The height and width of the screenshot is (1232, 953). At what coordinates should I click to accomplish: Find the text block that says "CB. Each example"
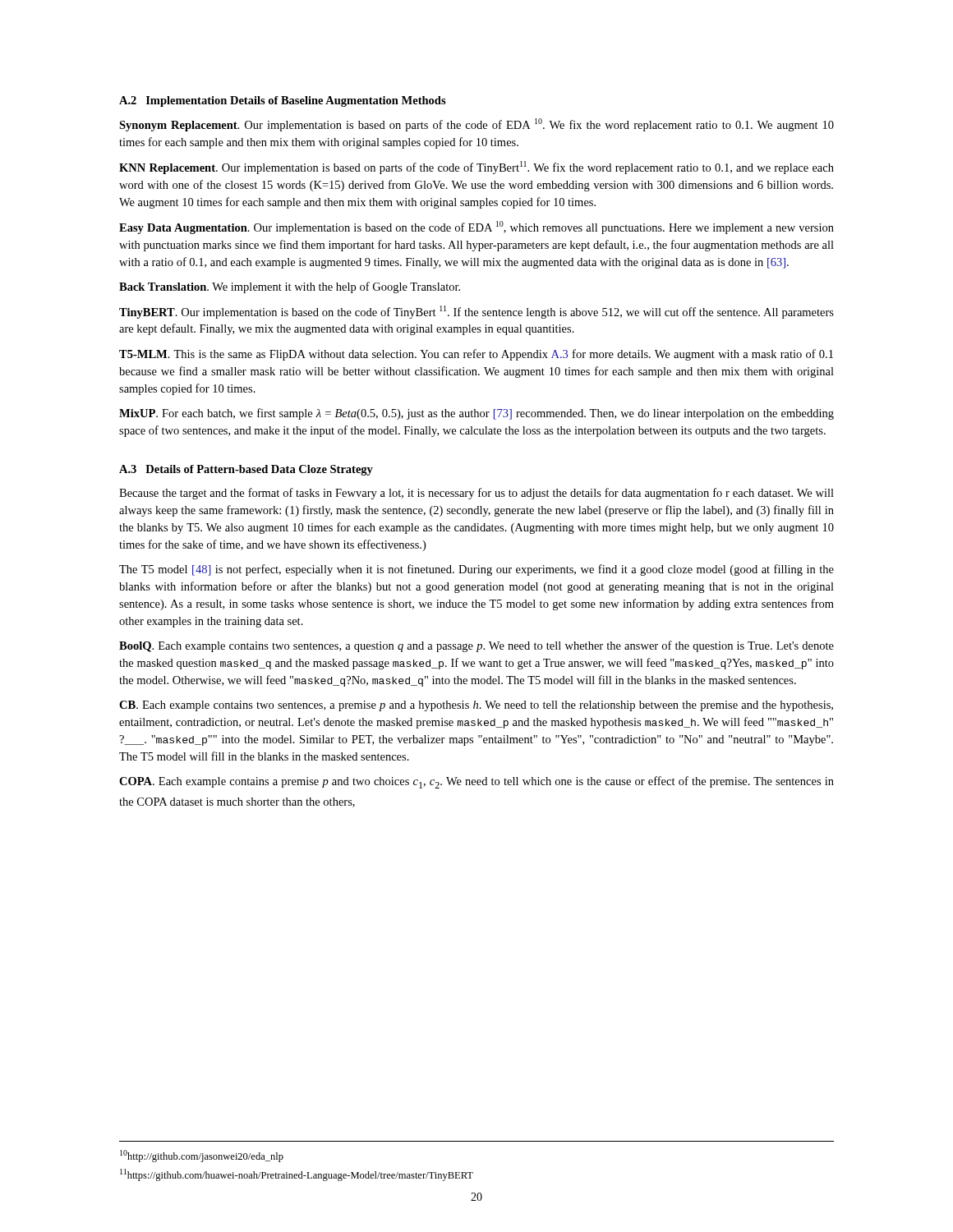click(476, 731)
